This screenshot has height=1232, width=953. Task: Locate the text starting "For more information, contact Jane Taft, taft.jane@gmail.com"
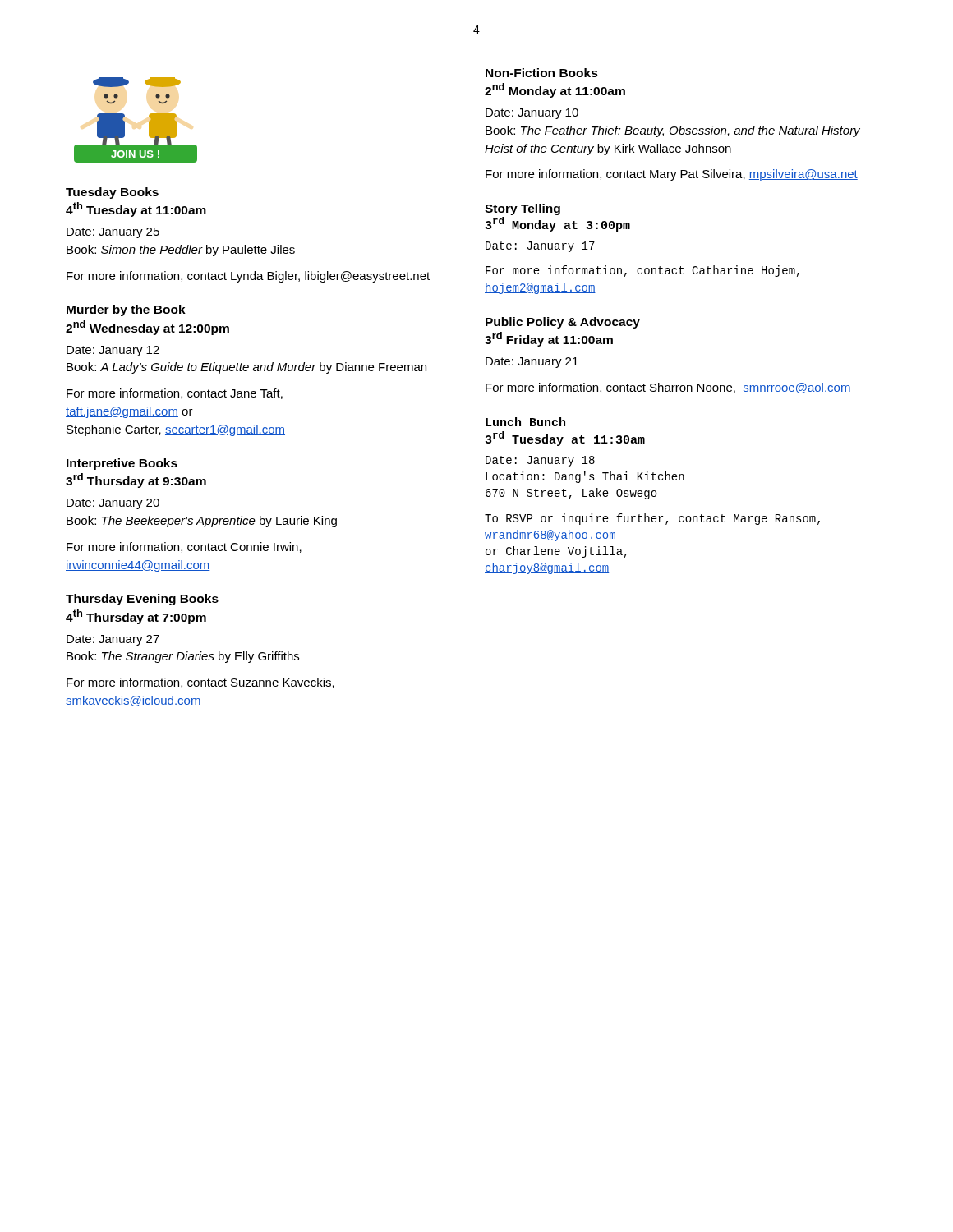(175, 411)
